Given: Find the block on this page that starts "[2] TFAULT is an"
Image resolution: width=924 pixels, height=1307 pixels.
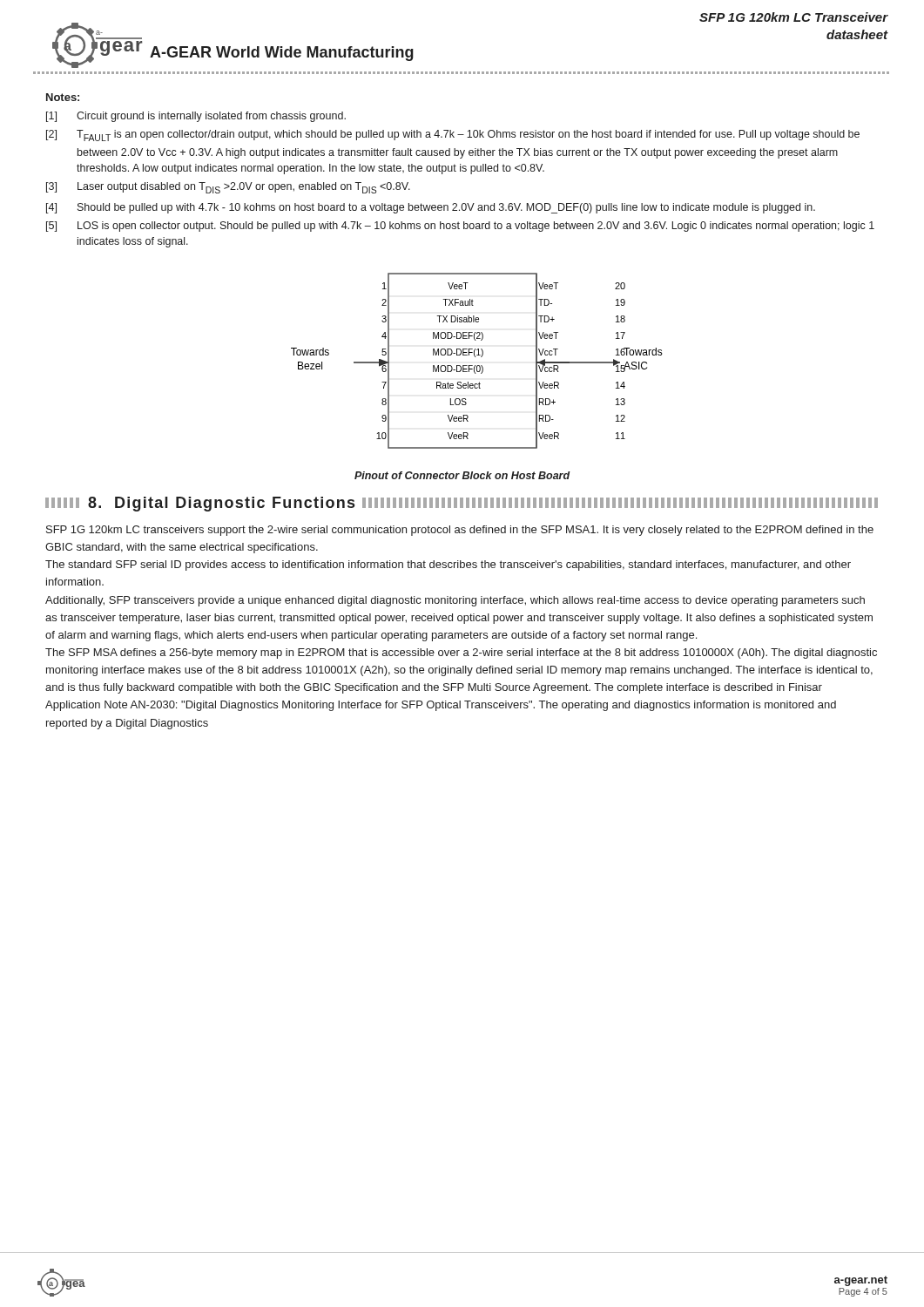Looking at the screenshot, I should pyautogui.click(x=462, y=151).
